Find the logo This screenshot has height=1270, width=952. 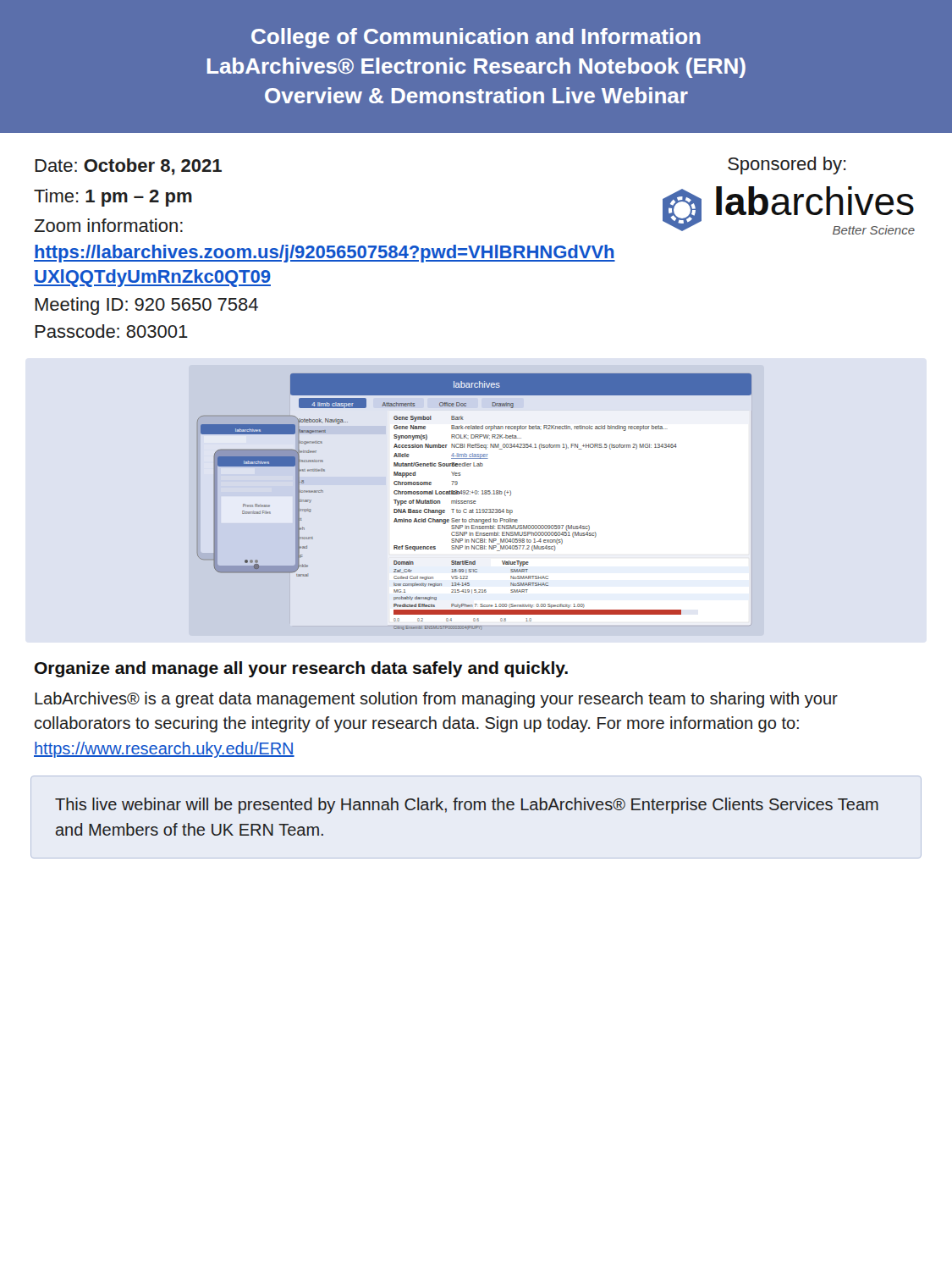click(787, 210)
